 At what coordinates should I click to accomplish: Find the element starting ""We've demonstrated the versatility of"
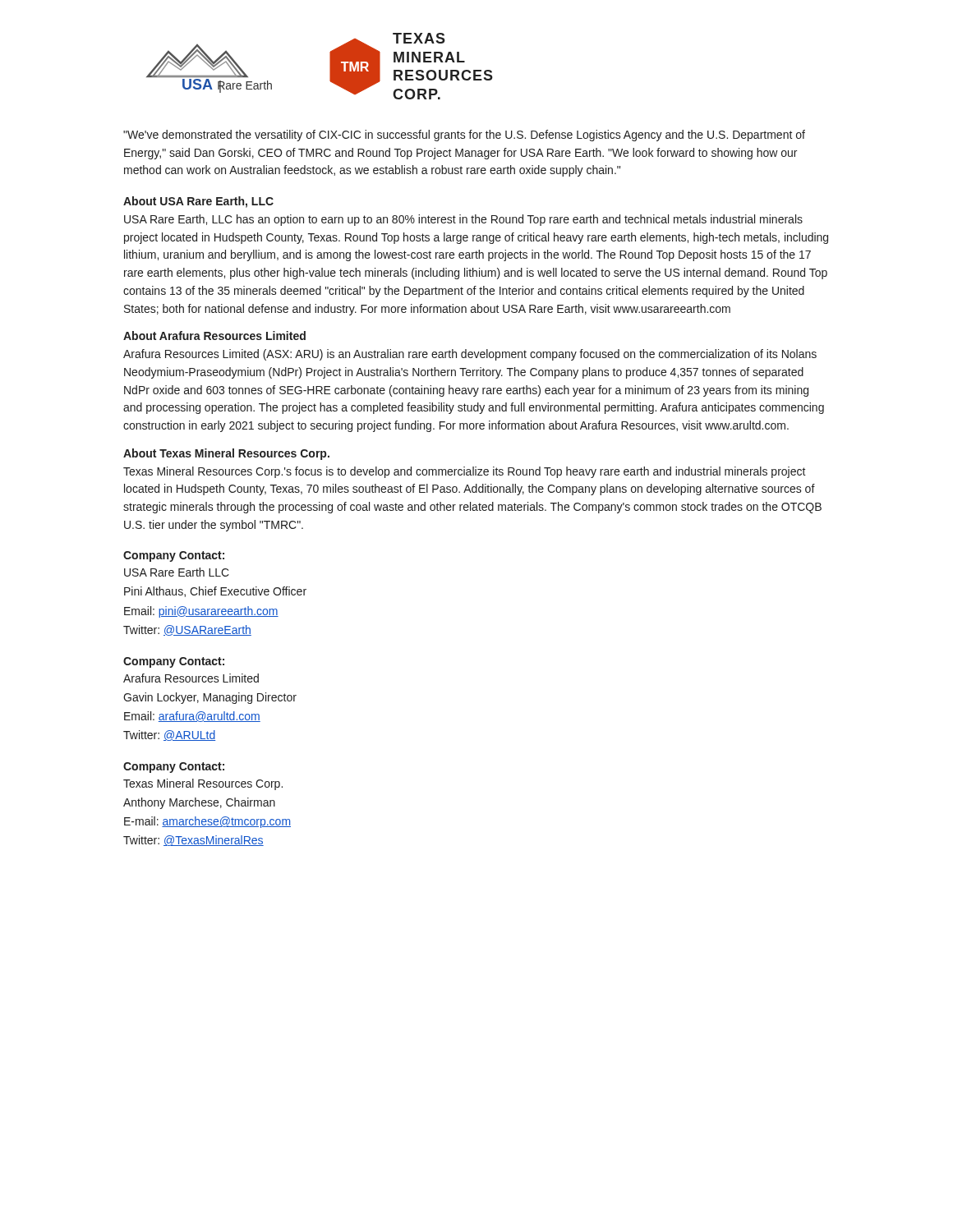click(x=476, y=153)
